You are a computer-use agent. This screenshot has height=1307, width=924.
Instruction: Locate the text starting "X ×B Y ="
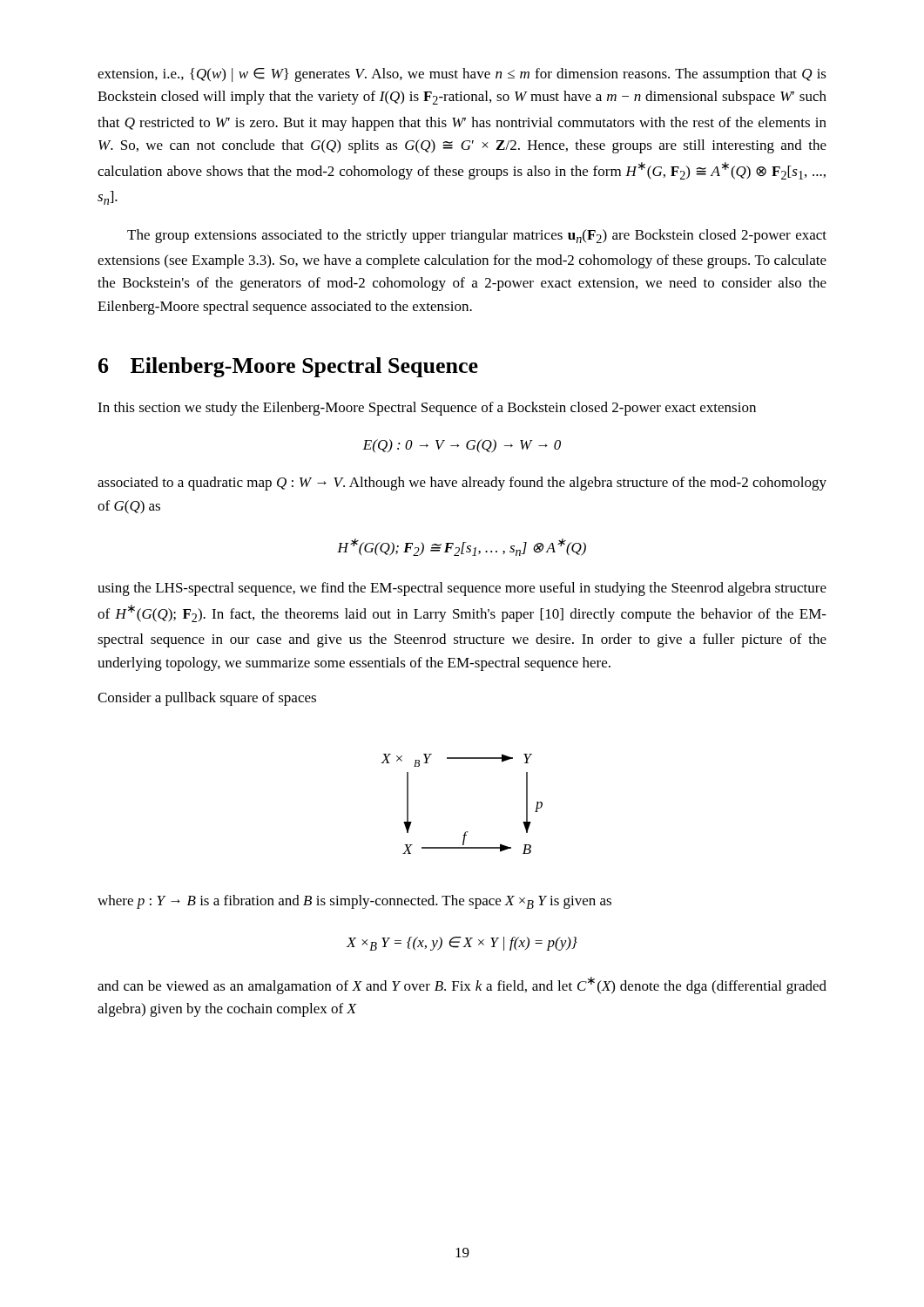point(462,944)
